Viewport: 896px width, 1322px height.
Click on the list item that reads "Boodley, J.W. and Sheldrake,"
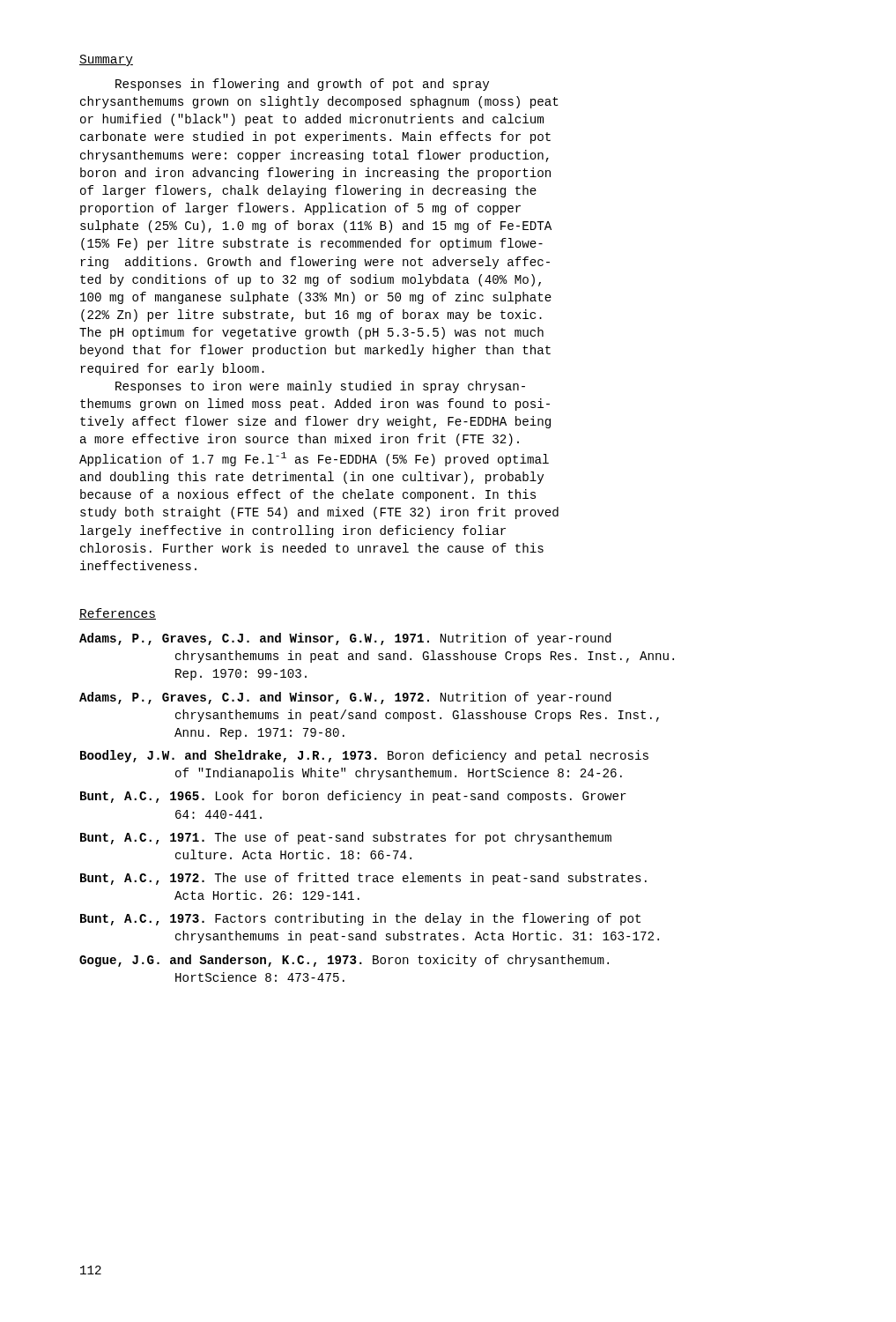coord(382,765)
